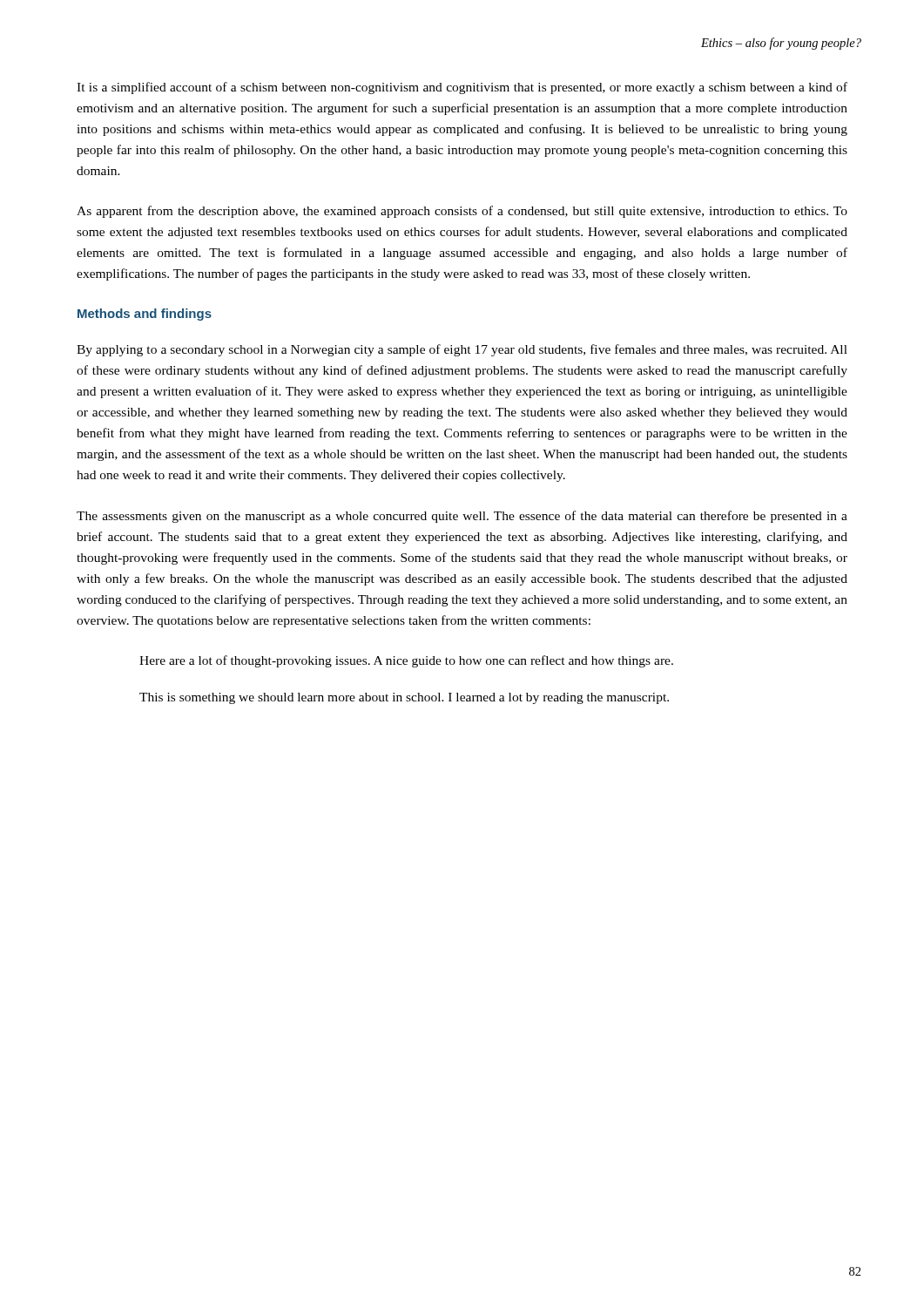Click on the section header that says "Methods and findings"
The height and width of the screenshot is (1307, 924).
coord(144,313)
